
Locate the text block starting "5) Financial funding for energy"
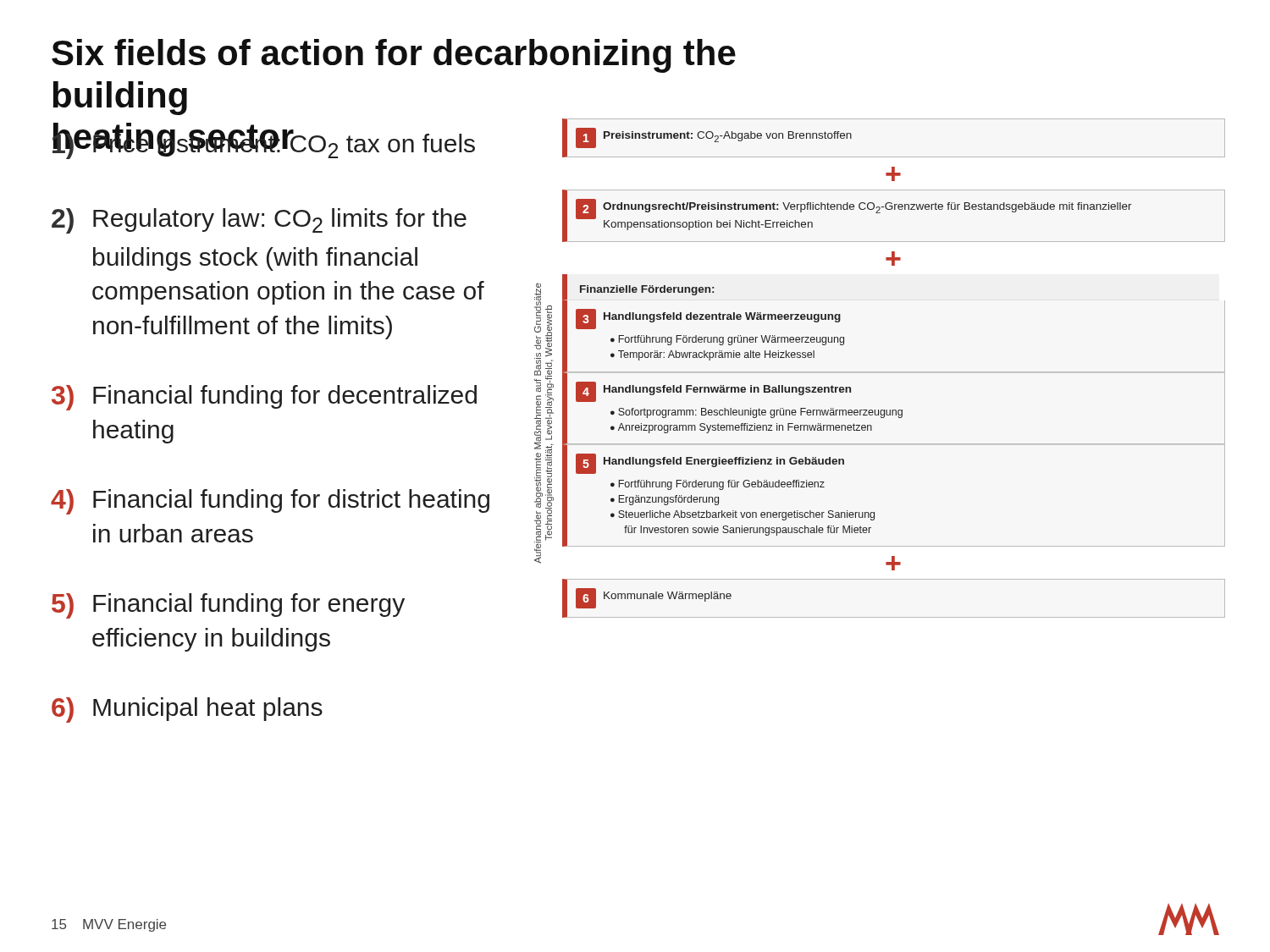coord(275,621)
